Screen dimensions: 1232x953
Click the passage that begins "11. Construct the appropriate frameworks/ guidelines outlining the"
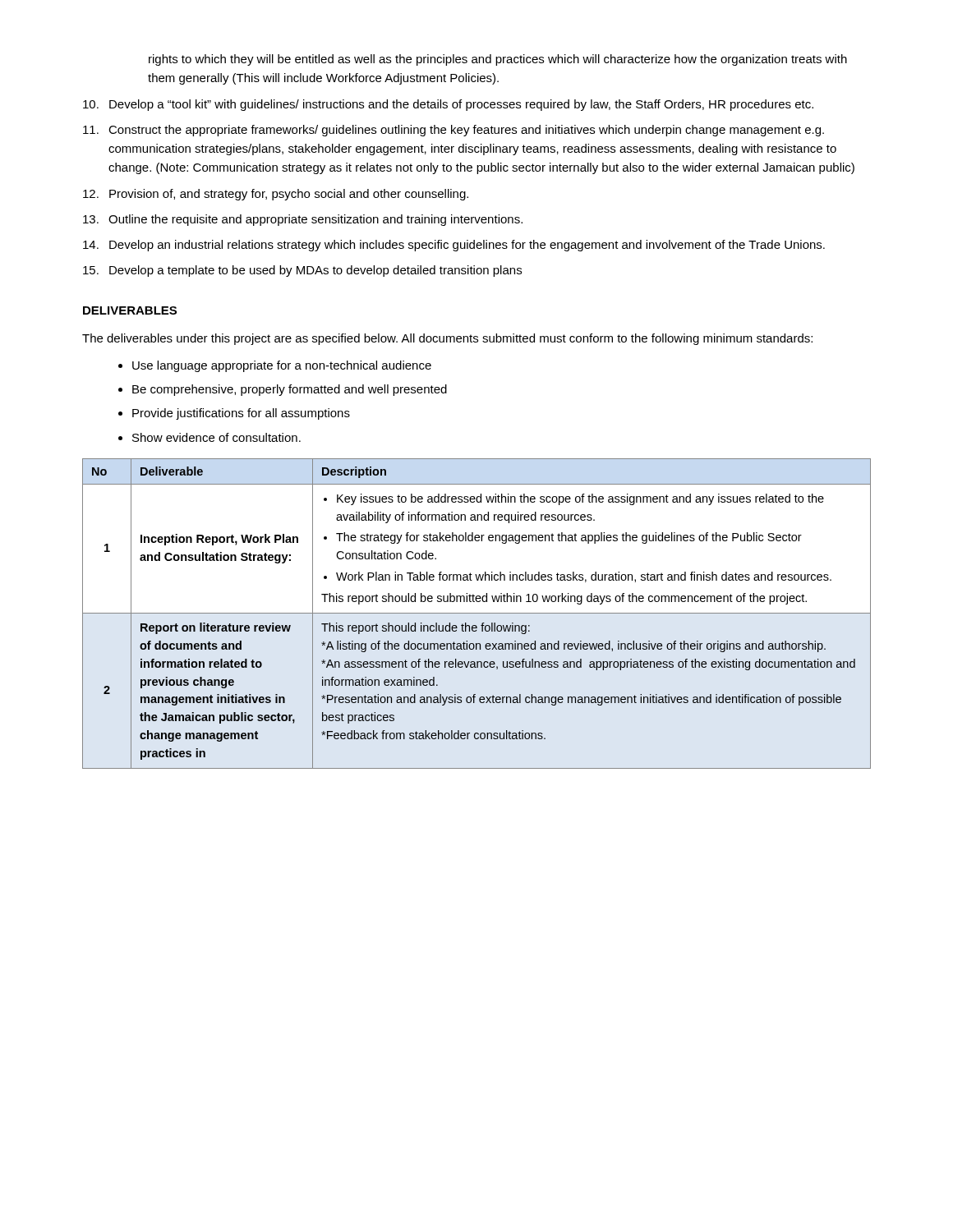[x=476, y=148]
